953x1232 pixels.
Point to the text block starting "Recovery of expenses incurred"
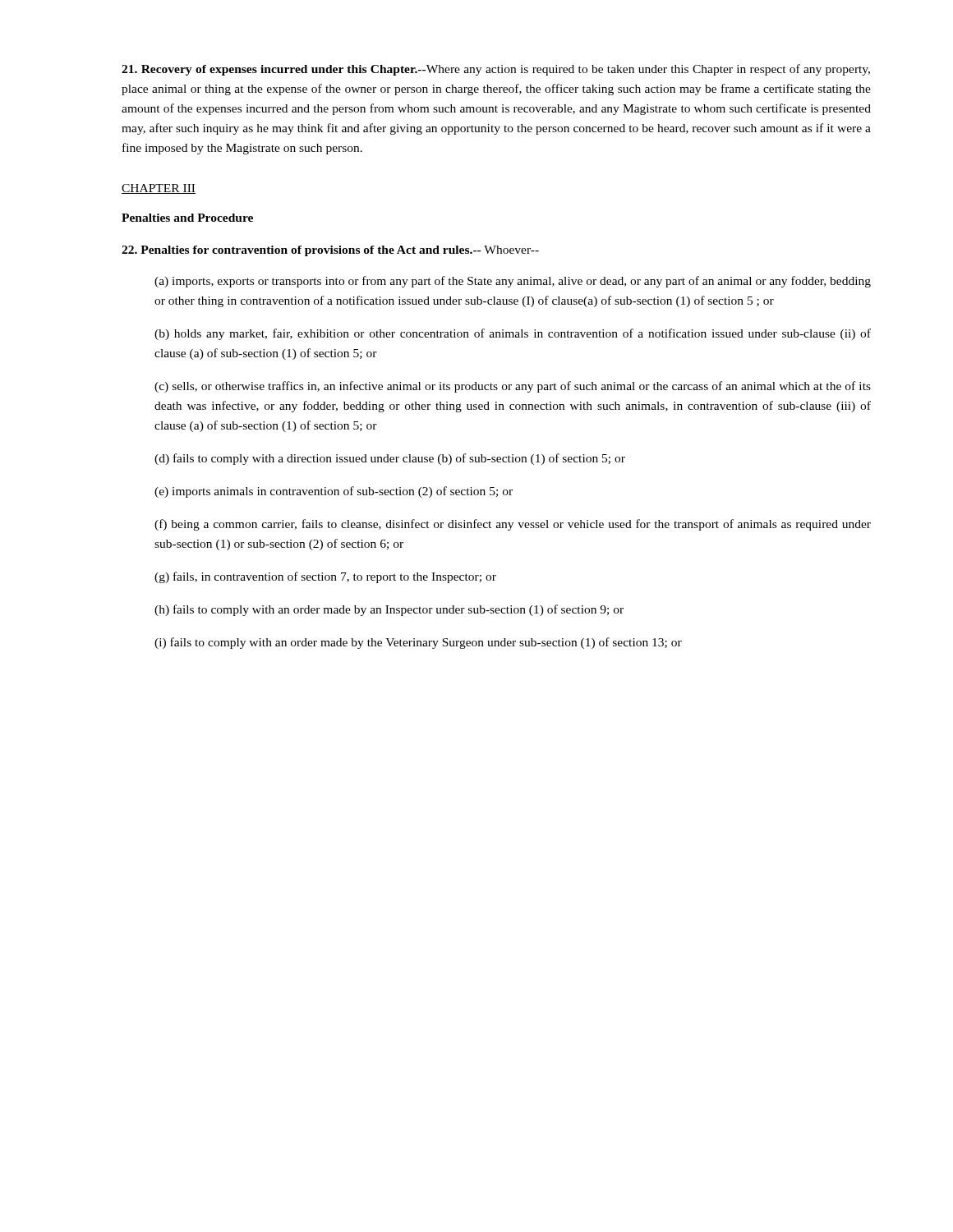496,108
